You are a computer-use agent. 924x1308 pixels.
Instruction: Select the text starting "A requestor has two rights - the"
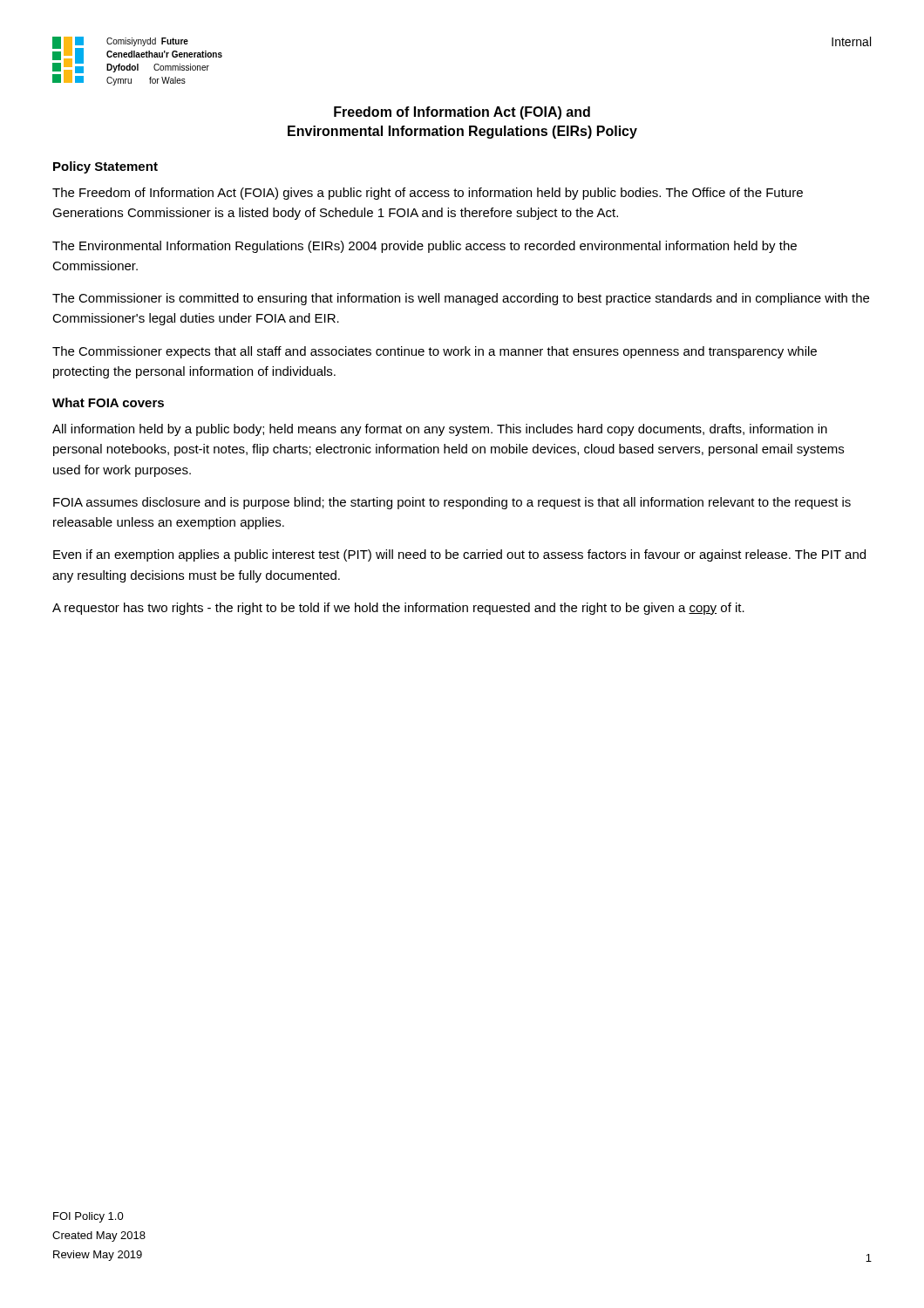(x=399, y=607)
